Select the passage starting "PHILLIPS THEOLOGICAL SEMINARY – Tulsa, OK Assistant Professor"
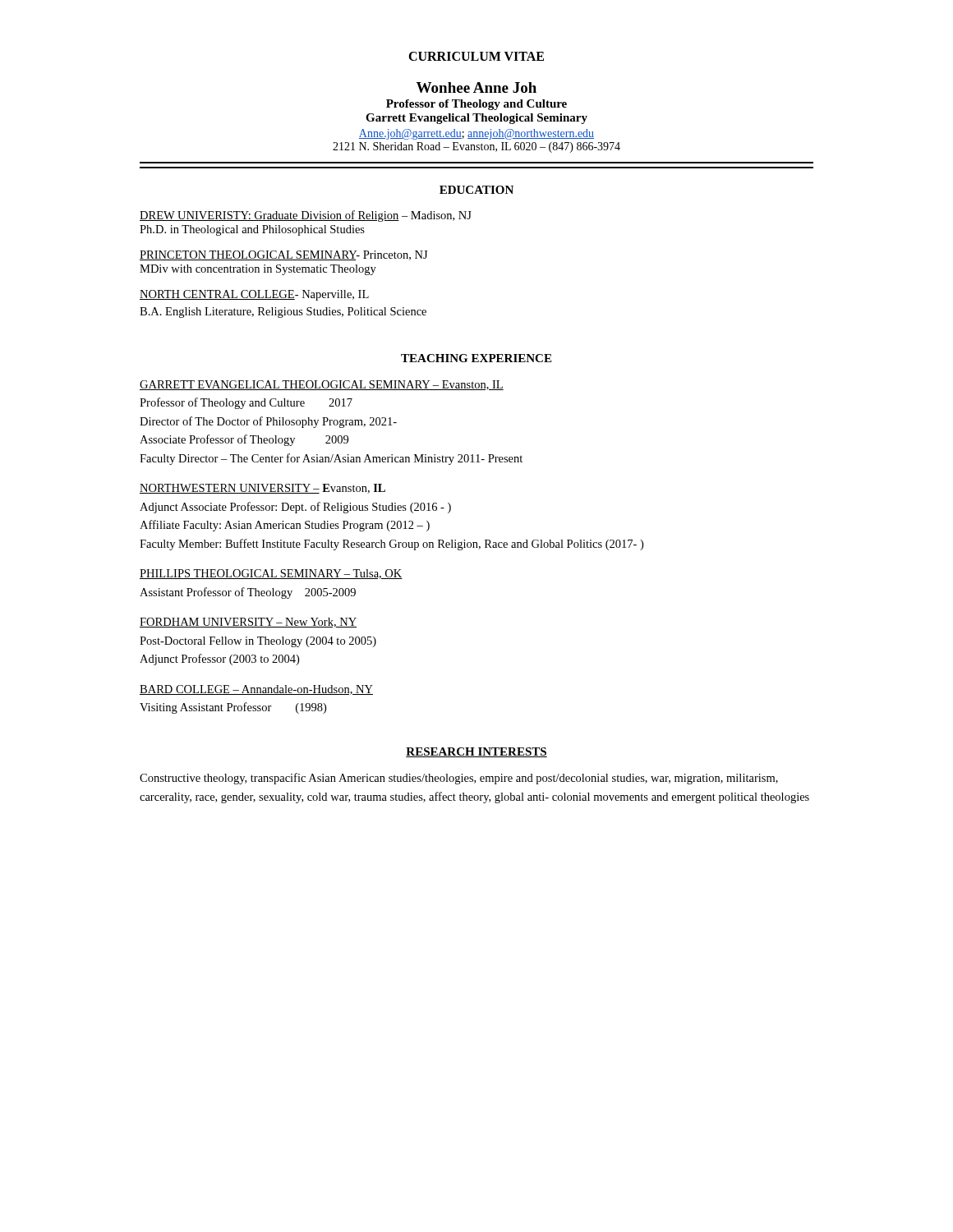953x1232 pixels. click(x=271, y=574)
